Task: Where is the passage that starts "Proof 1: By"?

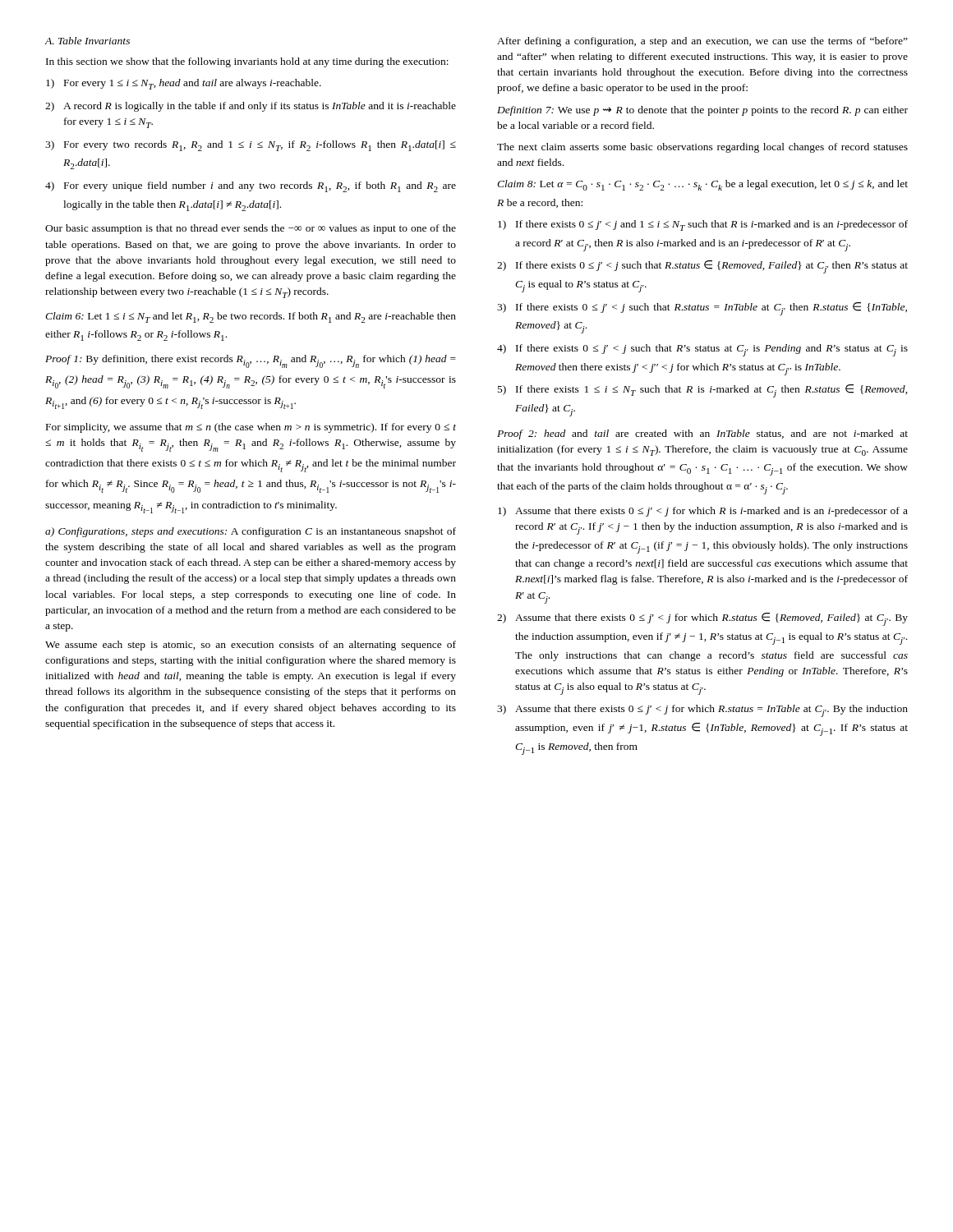Action: (x=251, y=382)
